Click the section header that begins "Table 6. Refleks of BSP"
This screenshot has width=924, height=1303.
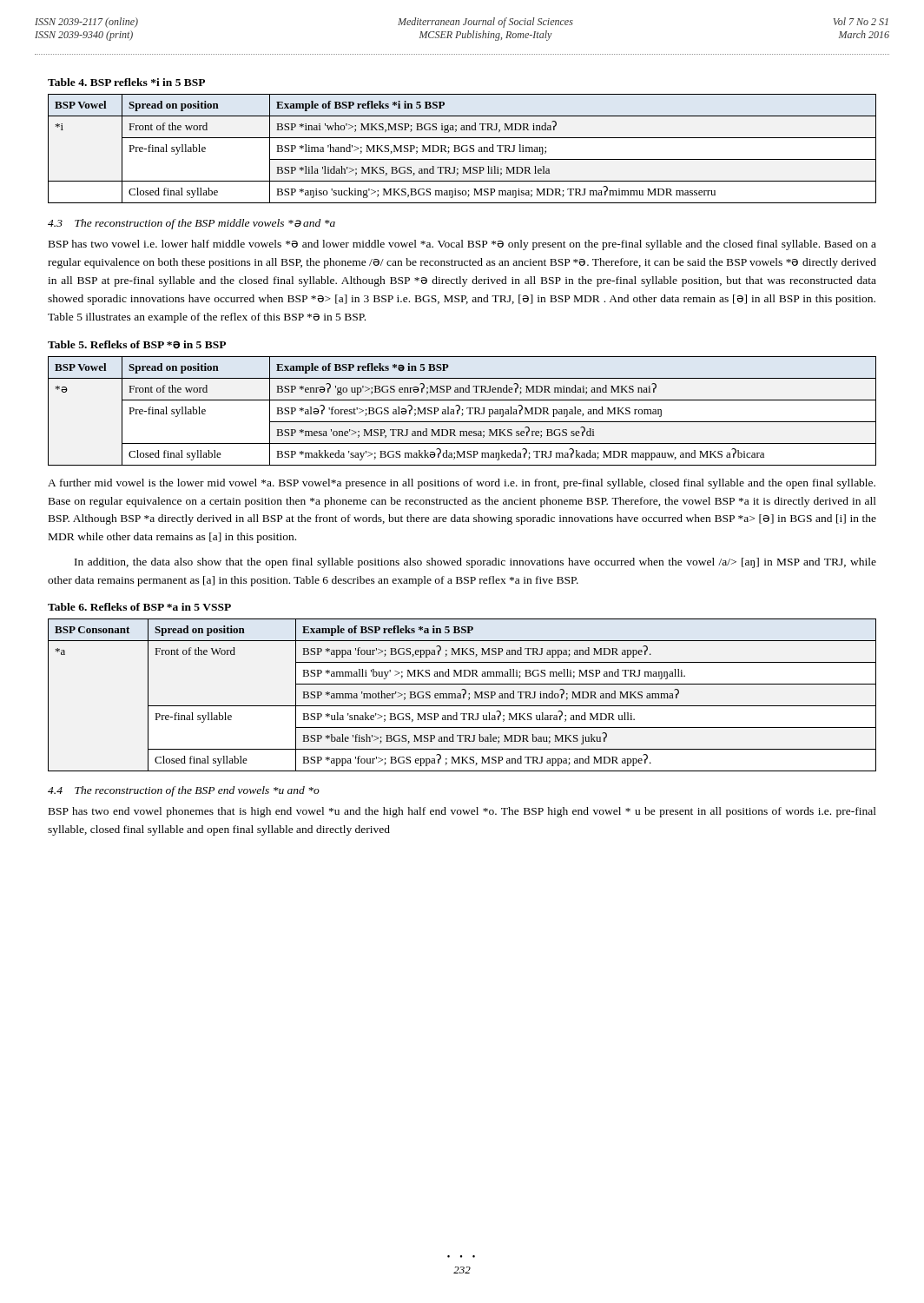(139, 607)
